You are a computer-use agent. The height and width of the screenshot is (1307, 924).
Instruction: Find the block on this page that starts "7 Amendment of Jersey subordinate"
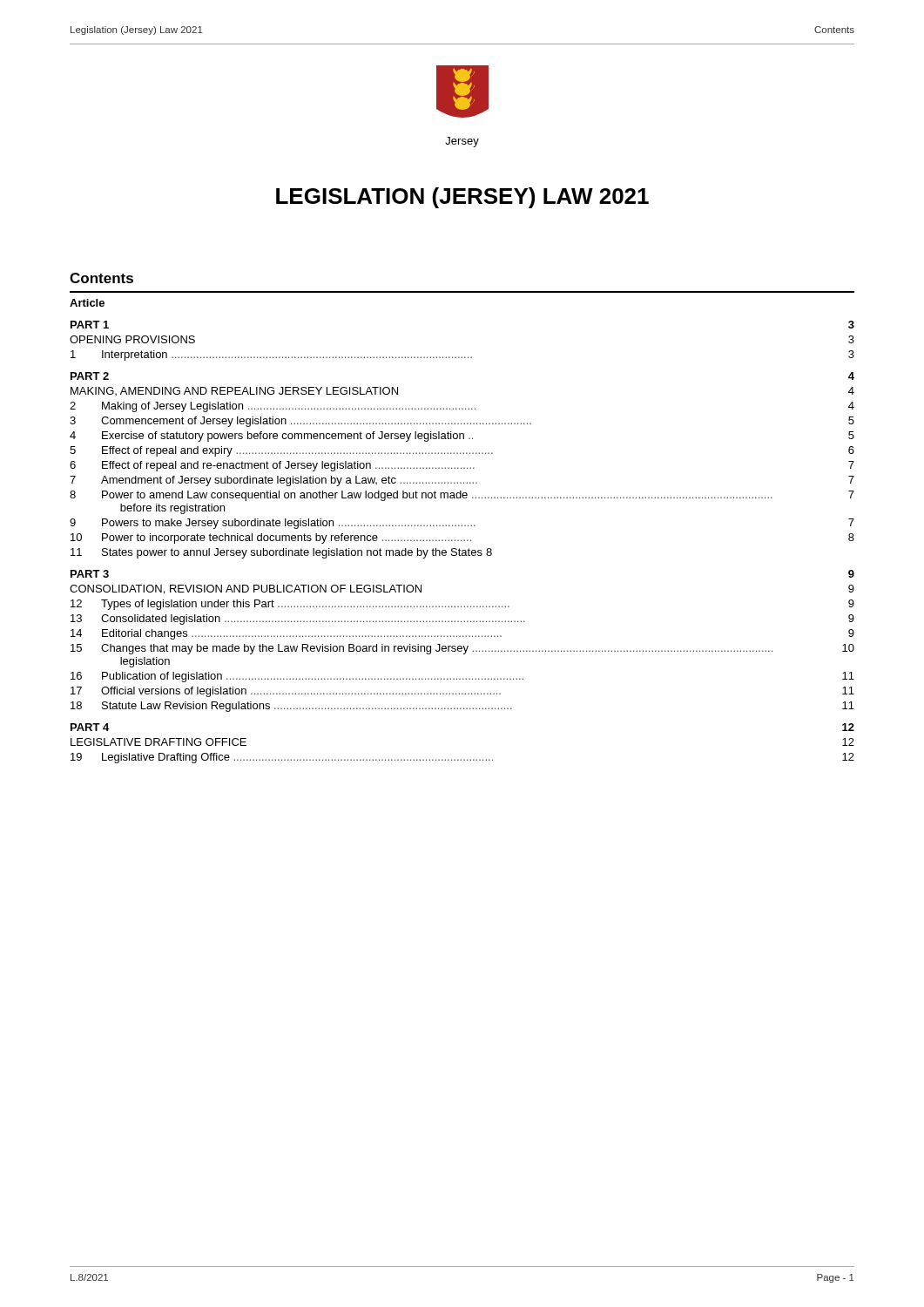[x=462, y=480]
